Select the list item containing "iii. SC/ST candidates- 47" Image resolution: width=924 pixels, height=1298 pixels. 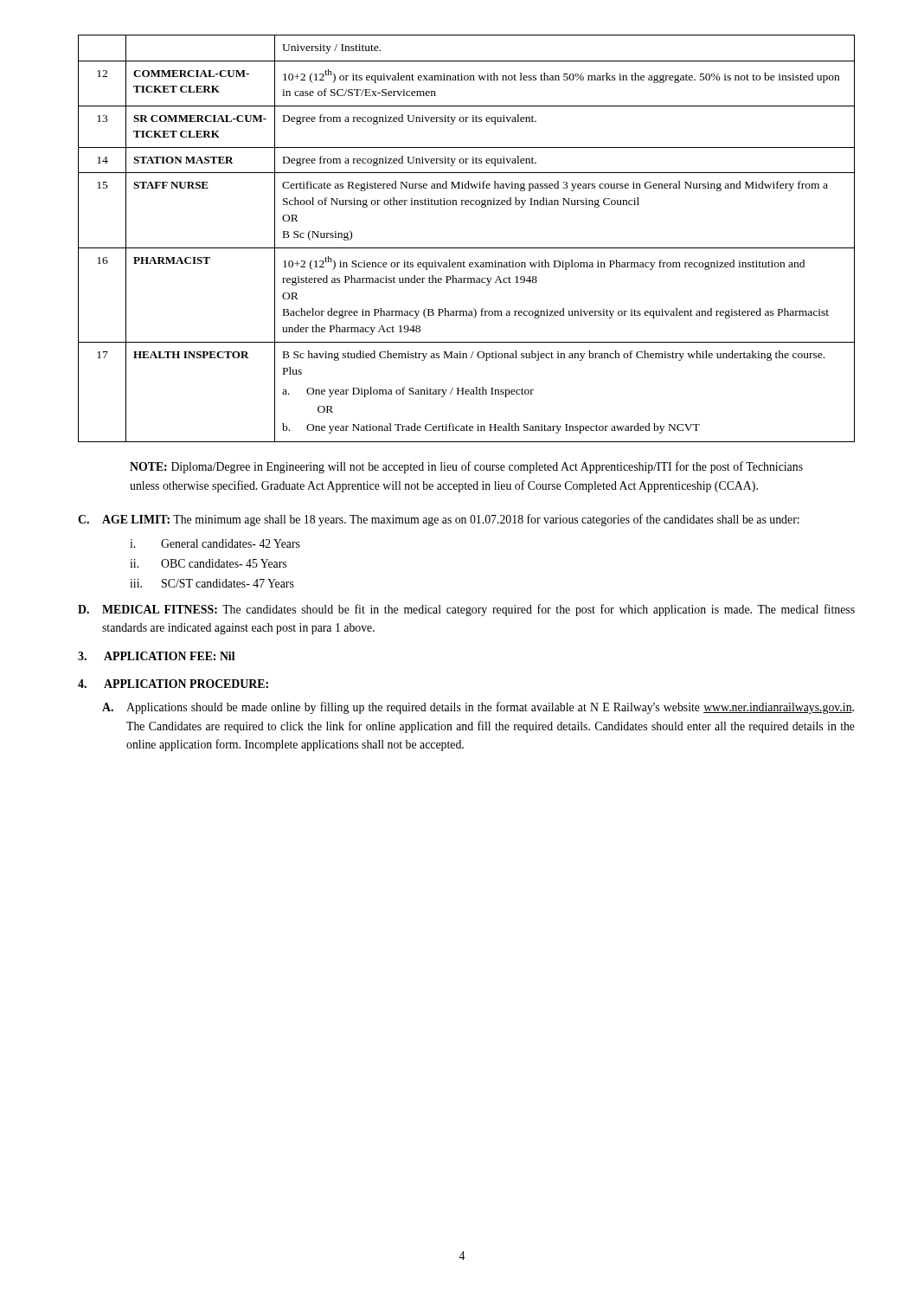212,583
